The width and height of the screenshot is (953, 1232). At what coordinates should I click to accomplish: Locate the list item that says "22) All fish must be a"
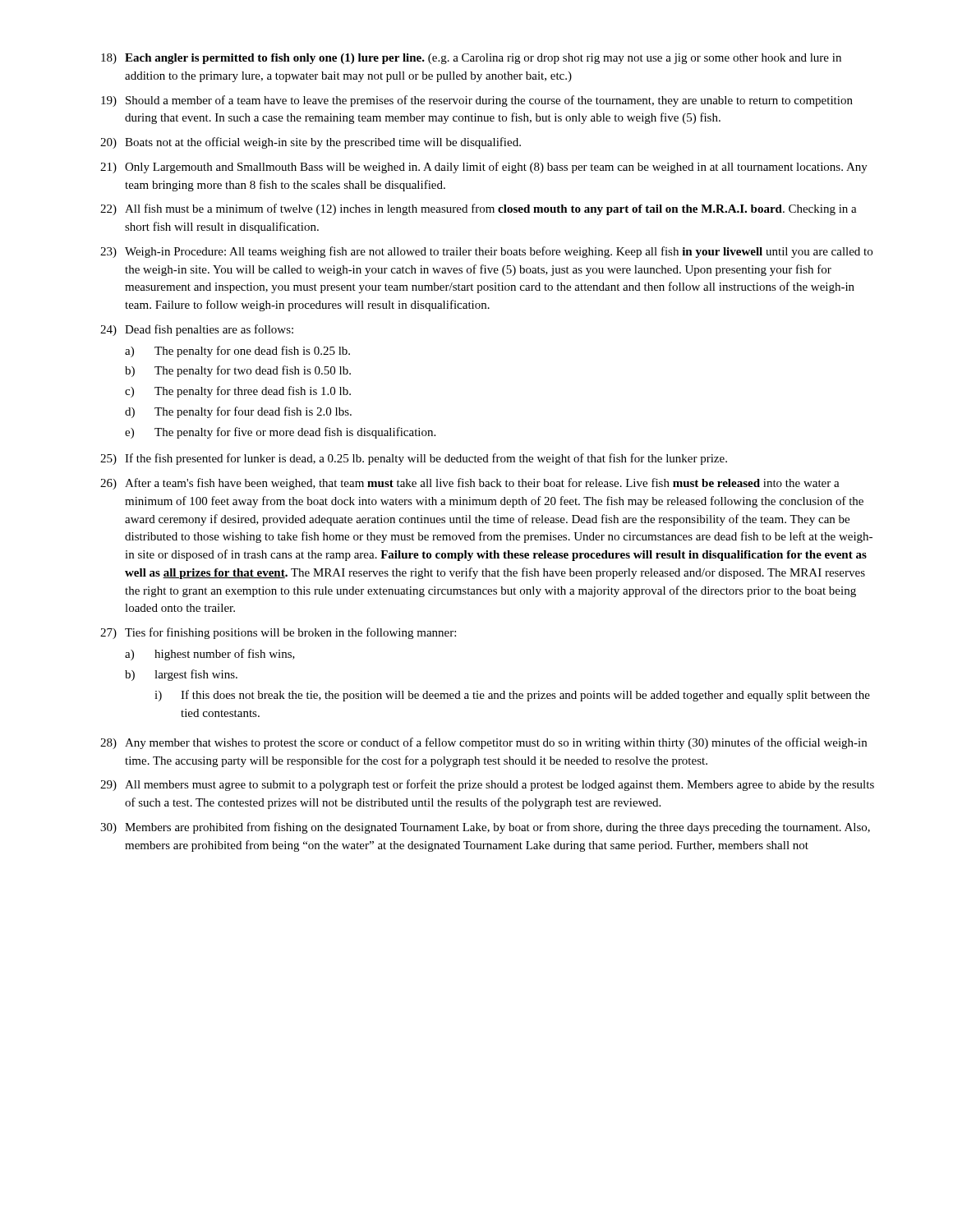click(x=476, y=218)
